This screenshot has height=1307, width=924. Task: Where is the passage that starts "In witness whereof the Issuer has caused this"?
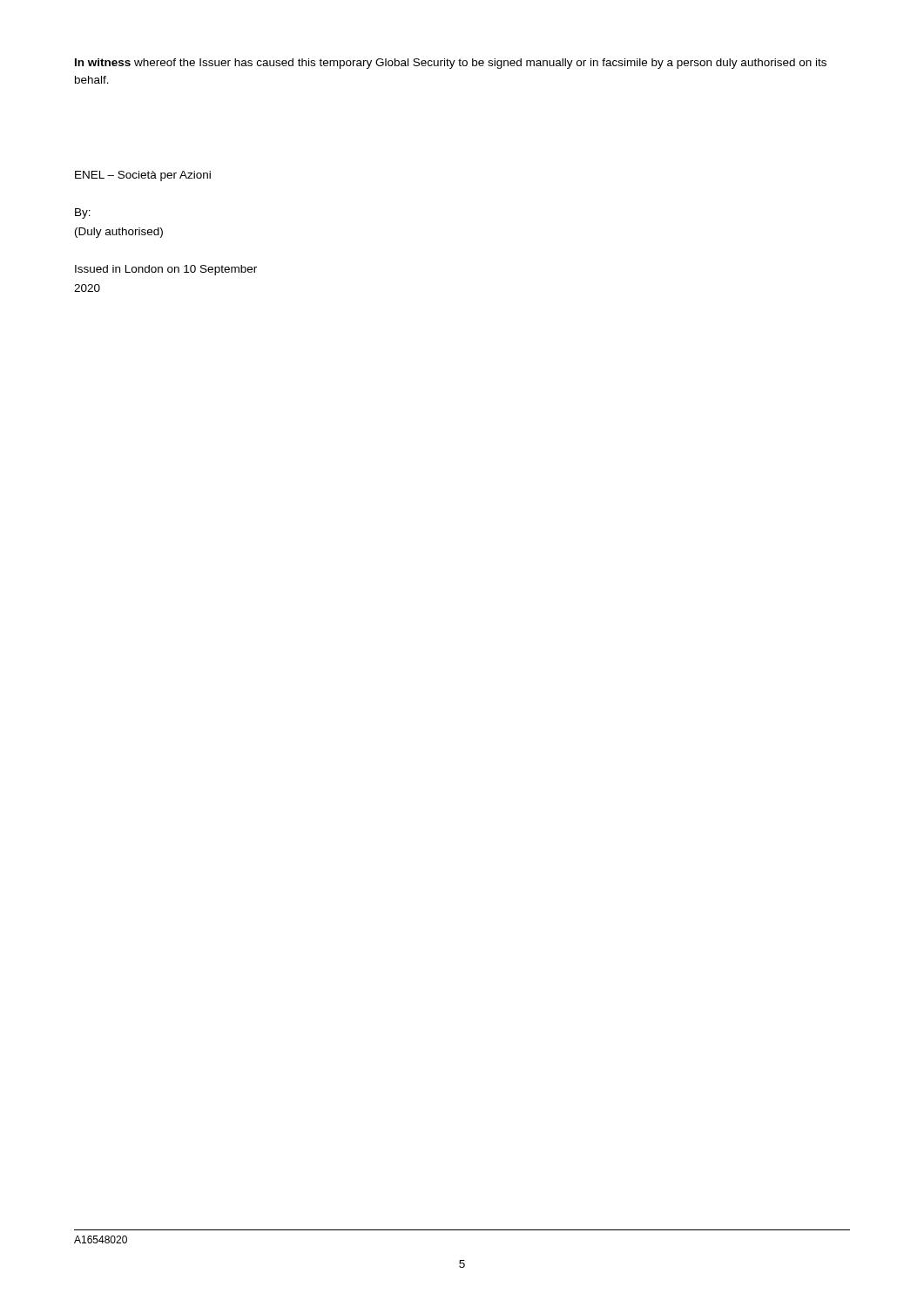(450, 71)
